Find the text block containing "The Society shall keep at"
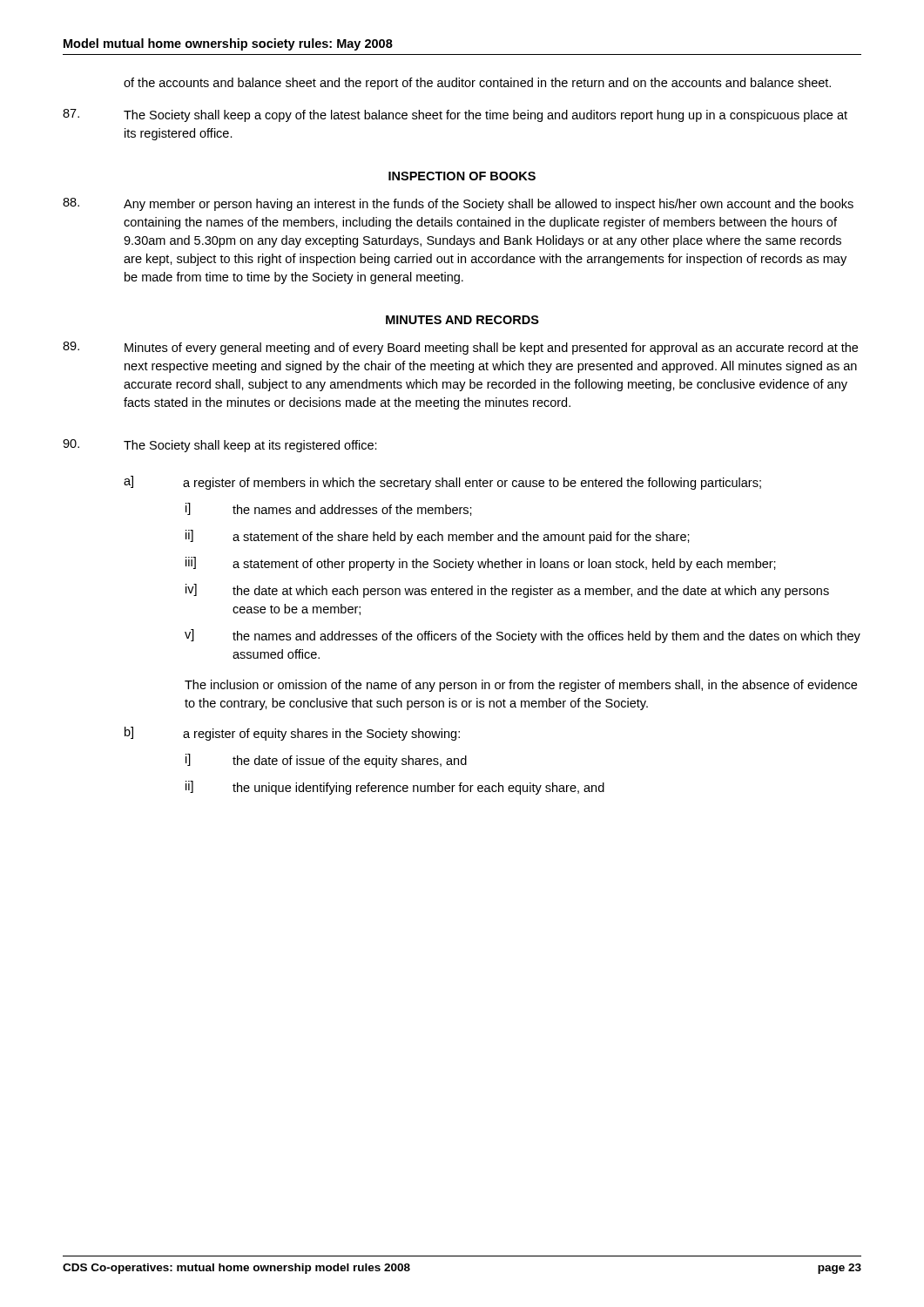Screen dimensions: 1307x924 220,446
